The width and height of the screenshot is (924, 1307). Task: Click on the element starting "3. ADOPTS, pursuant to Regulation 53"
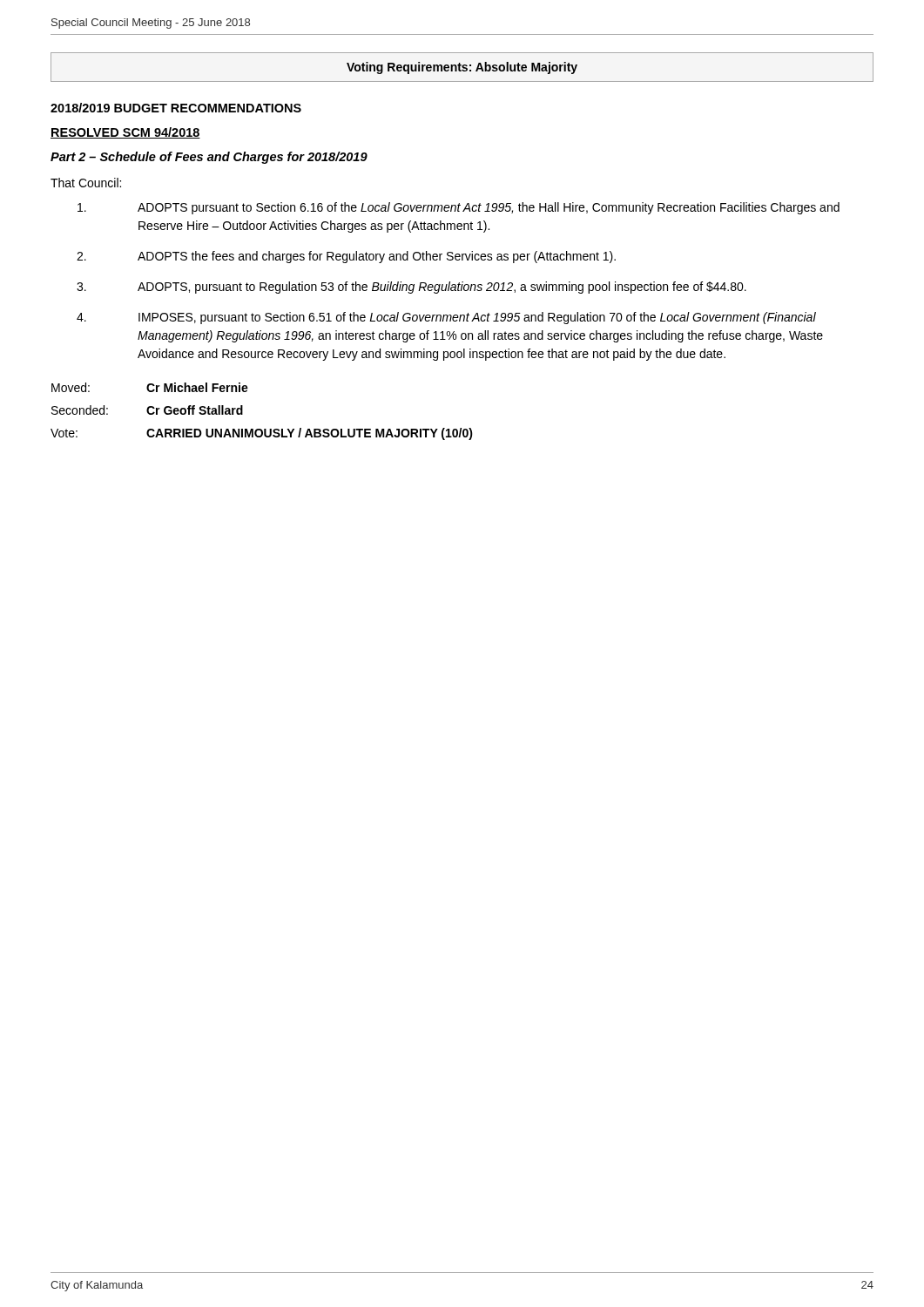click(x=471, y=287)
